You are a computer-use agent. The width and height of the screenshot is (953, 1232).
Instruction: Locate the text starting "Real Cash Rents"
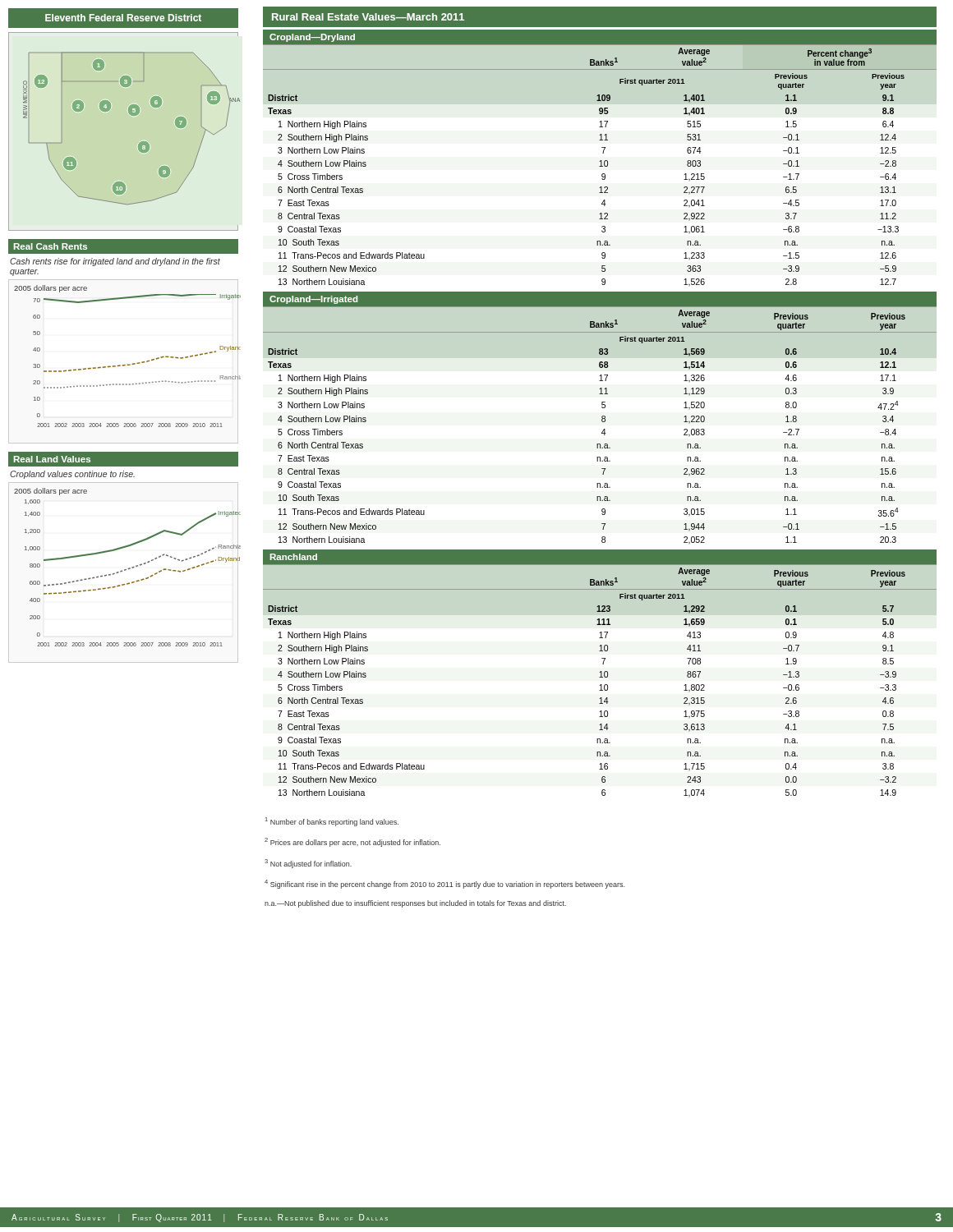point(50,246)
